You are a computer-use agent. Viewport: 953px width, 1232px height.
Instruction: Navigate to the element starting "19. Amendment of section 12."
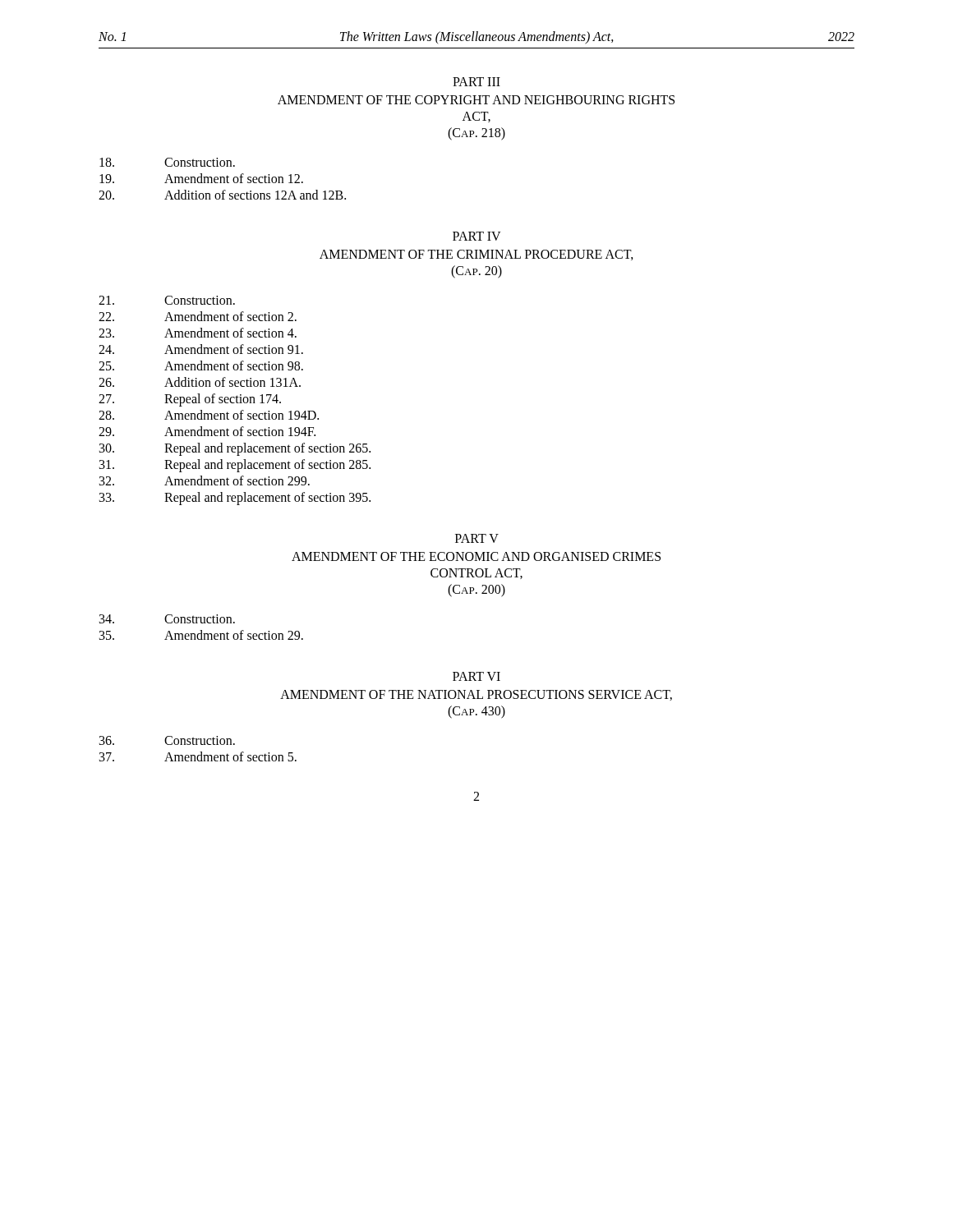pos(201,178)
